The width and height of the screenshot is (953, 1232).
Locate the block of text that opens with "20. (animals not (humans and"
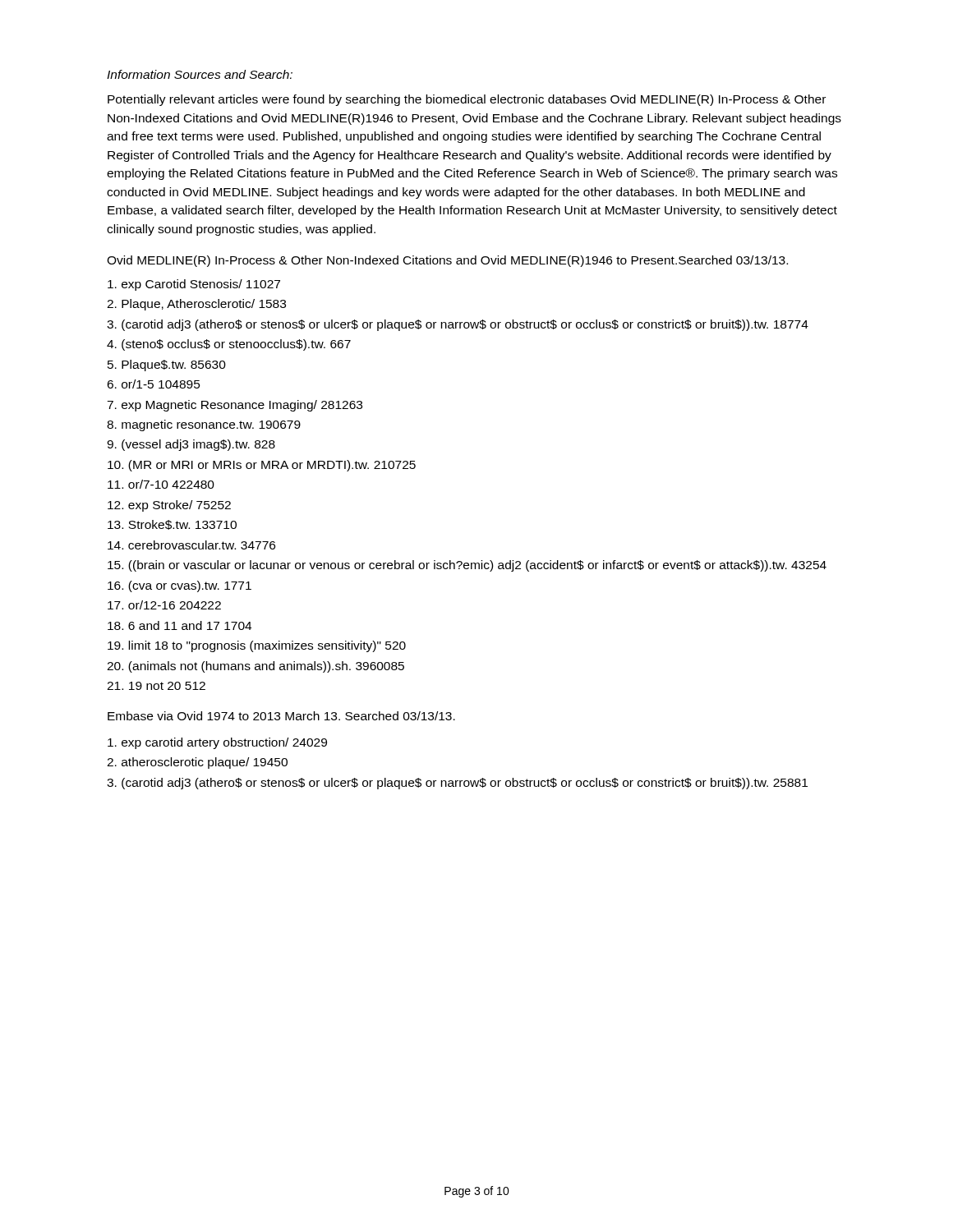(256, 665)
